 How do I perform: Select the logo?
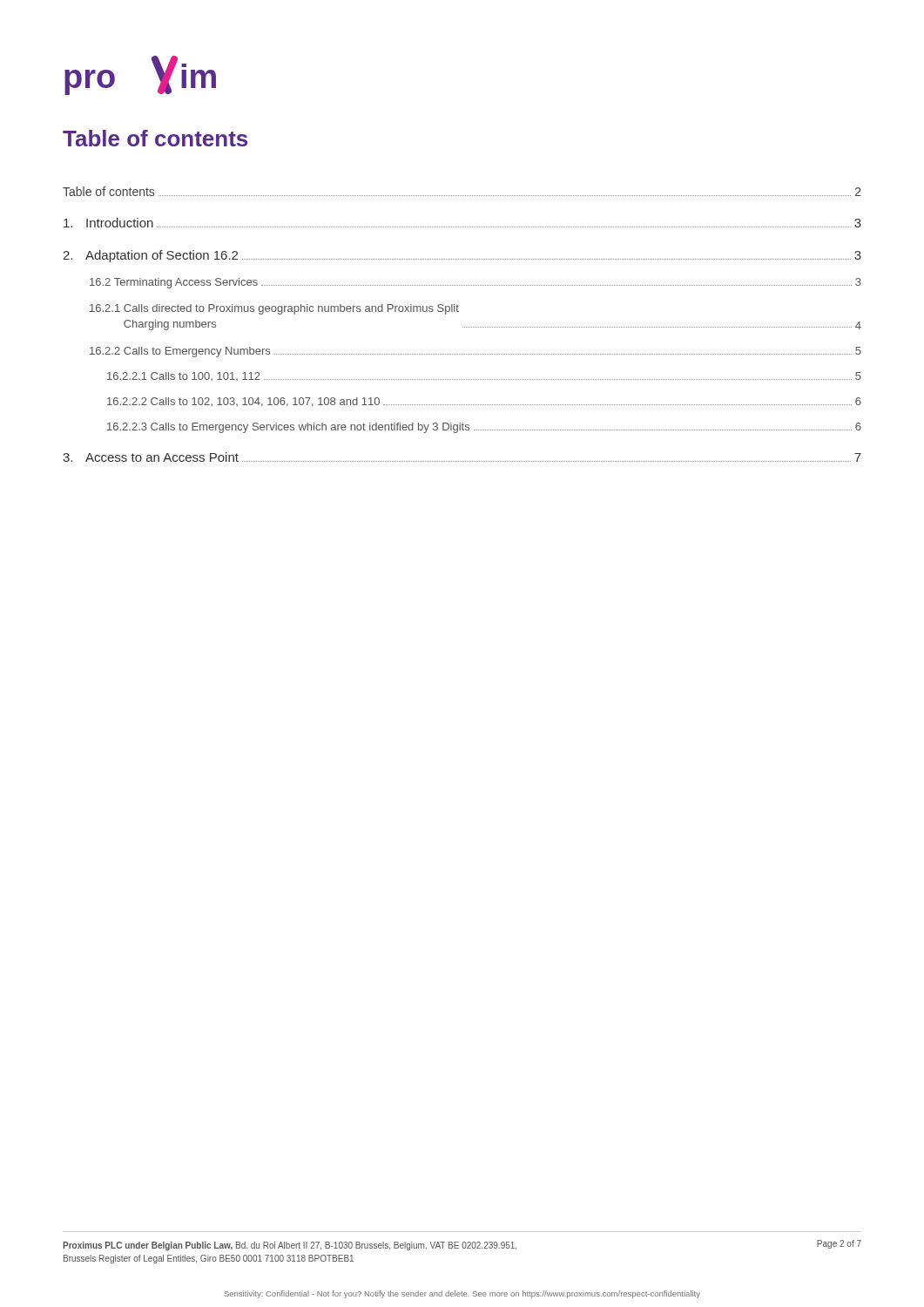click(462, 75)
